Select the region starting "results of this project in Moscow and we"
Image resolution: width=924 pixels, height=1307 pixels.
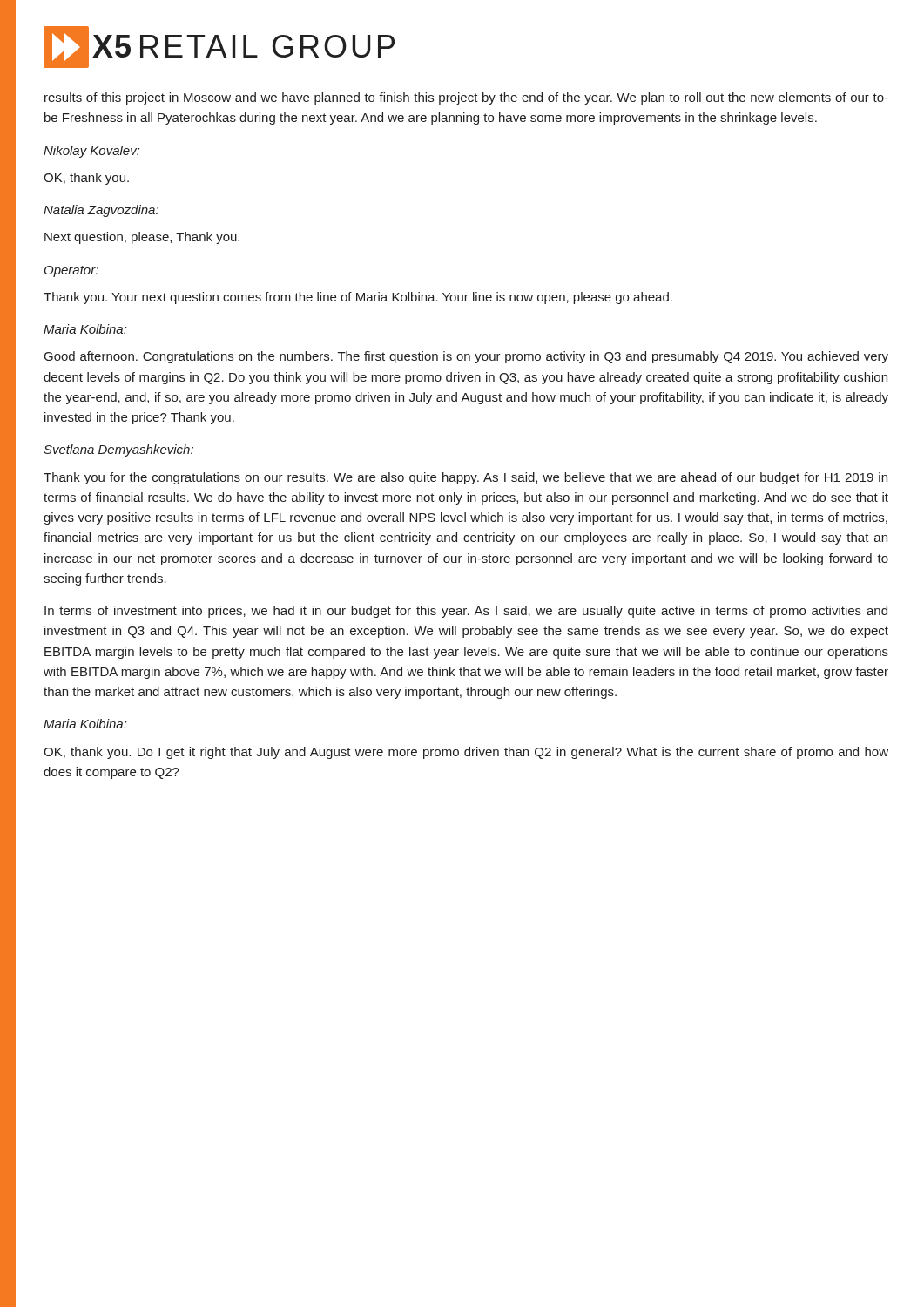(466, 107)
